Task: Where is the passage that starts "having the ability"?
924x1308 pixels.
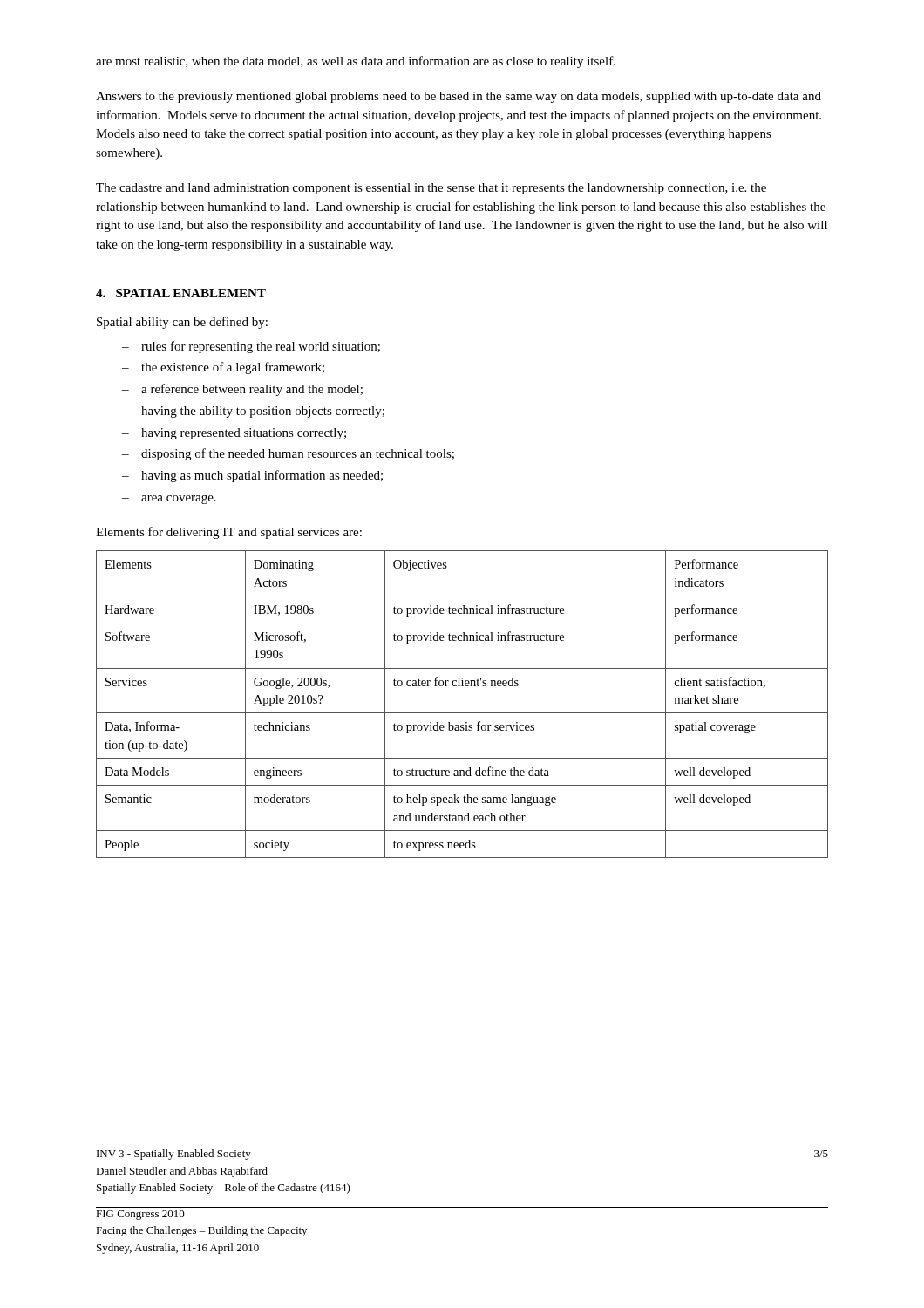Action: pyautogui.click(x=263, y=411)
